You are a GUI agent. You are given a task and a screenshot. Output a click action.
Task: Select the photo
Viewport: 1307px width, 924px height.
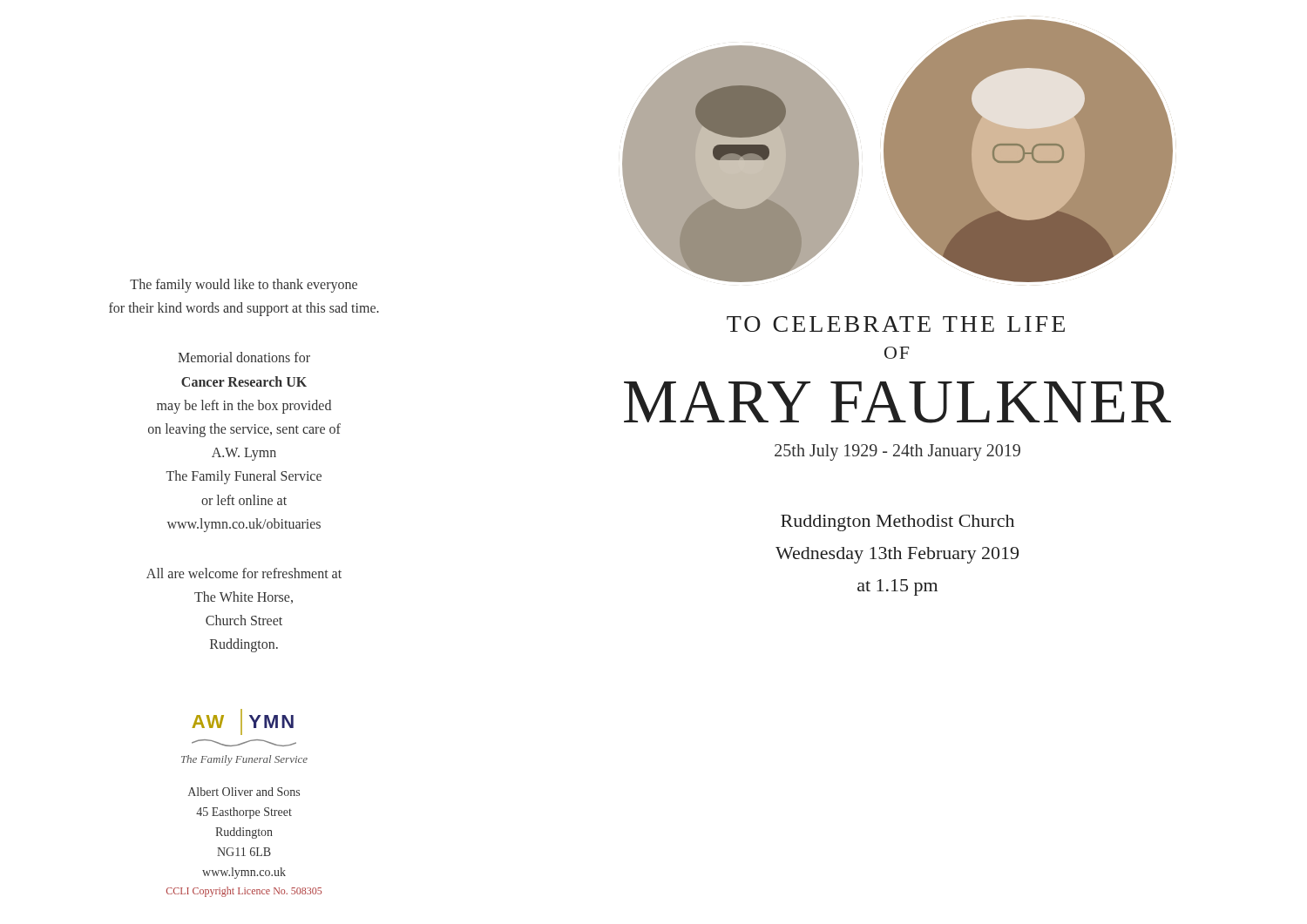897,151
